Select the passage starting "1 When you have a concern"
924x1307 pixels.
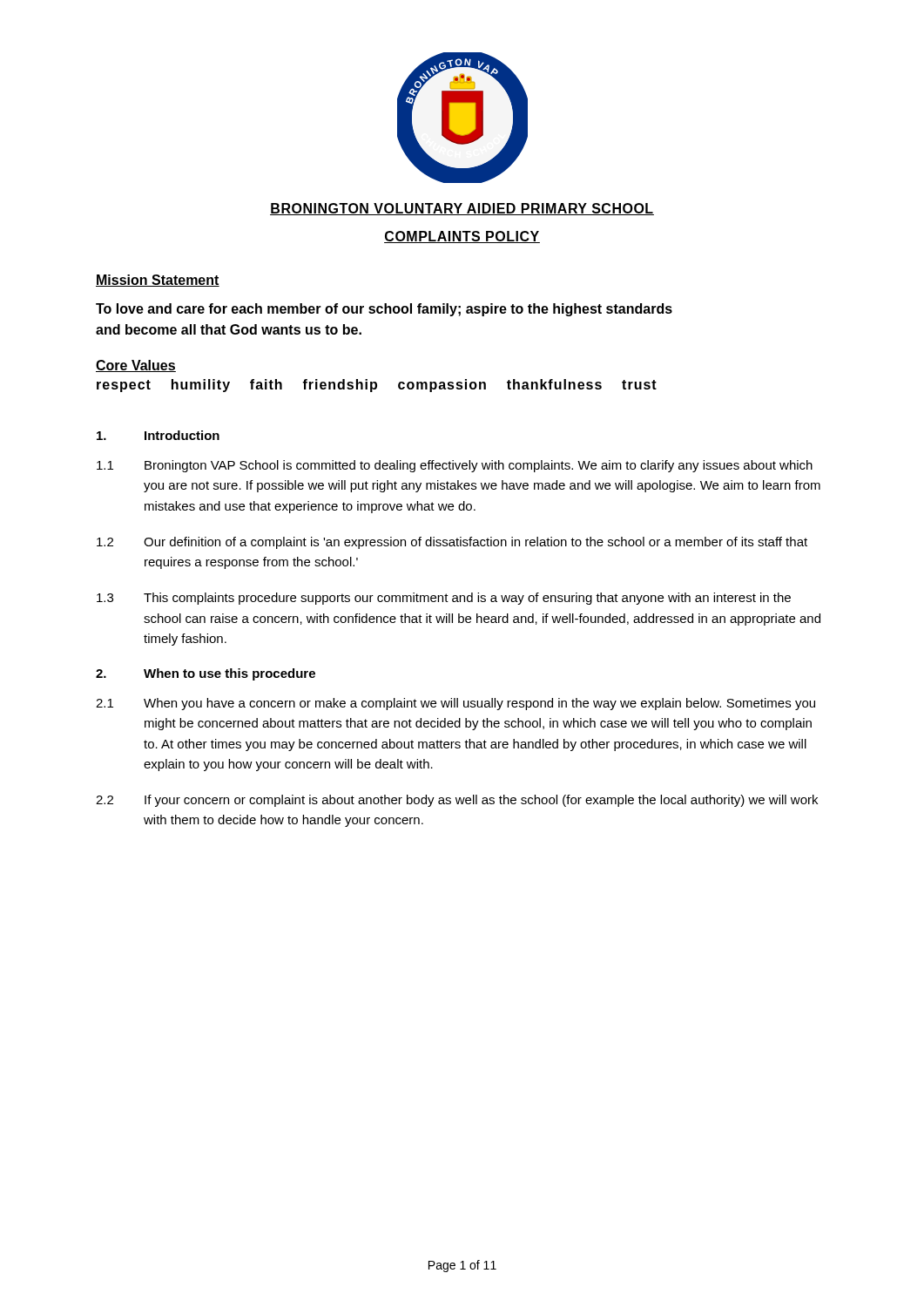pyautogui.click(x=462, y=733)
